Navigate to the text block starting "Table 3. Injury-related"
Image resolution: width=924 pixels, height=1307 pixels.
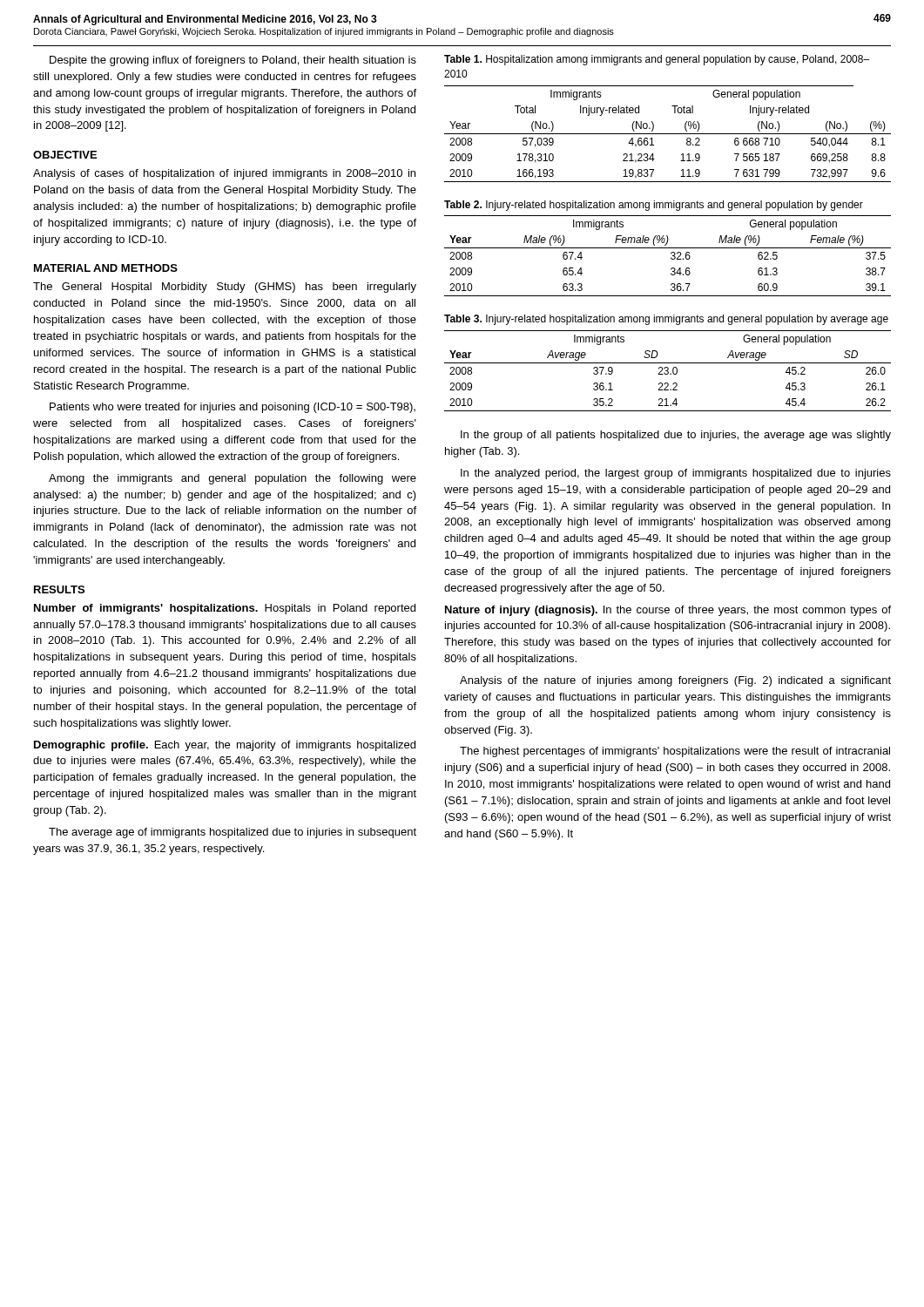666,319
